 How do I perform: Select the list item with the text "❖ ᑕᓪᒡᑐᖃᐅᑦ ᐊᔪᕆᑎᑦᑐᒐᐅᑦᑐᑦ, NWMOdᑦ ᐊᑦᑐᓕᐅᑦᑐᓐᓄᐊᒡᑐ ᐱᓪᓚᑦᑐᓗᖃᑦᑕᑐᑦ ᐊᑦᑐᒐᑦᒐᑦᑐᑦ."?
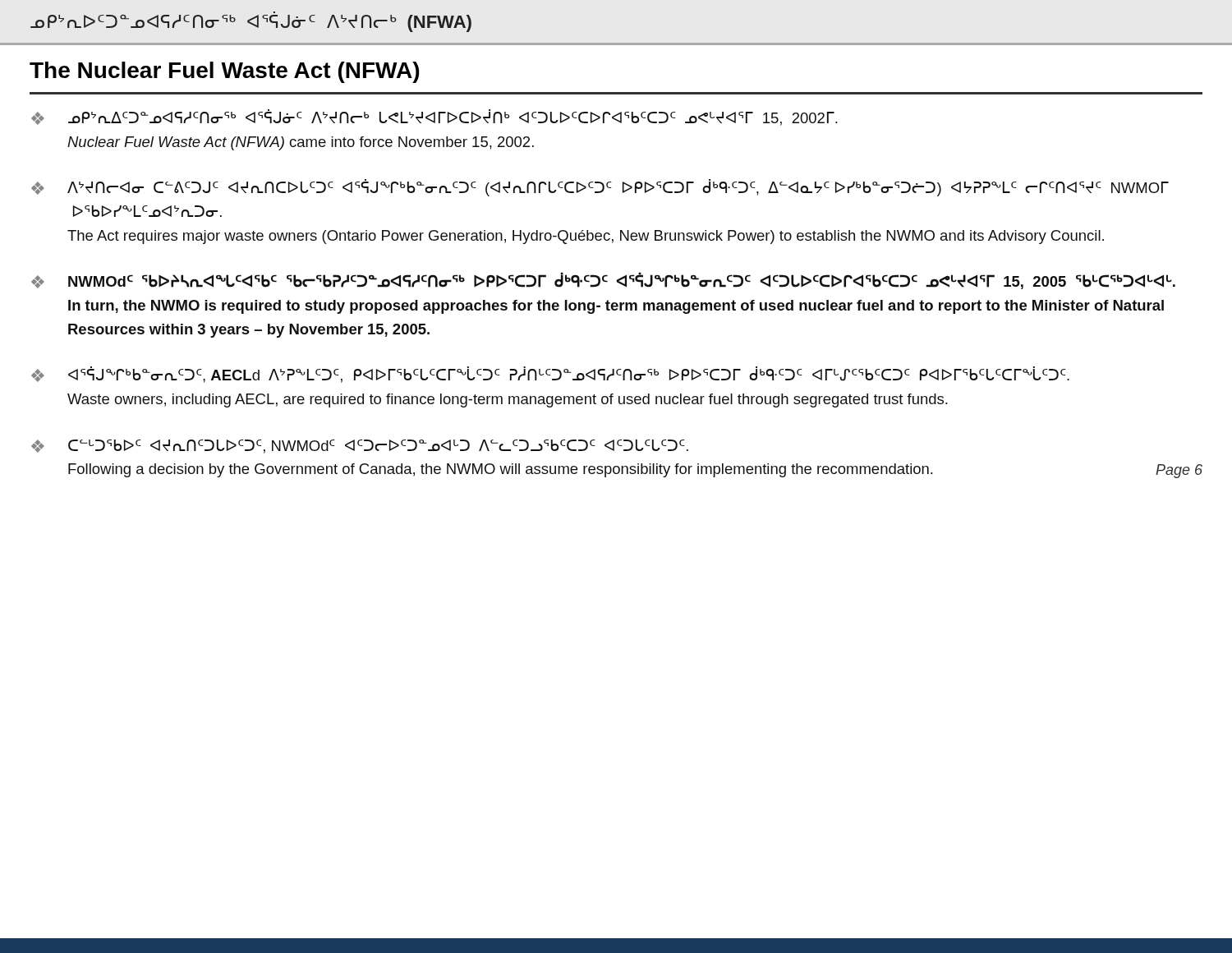point(616,458)
